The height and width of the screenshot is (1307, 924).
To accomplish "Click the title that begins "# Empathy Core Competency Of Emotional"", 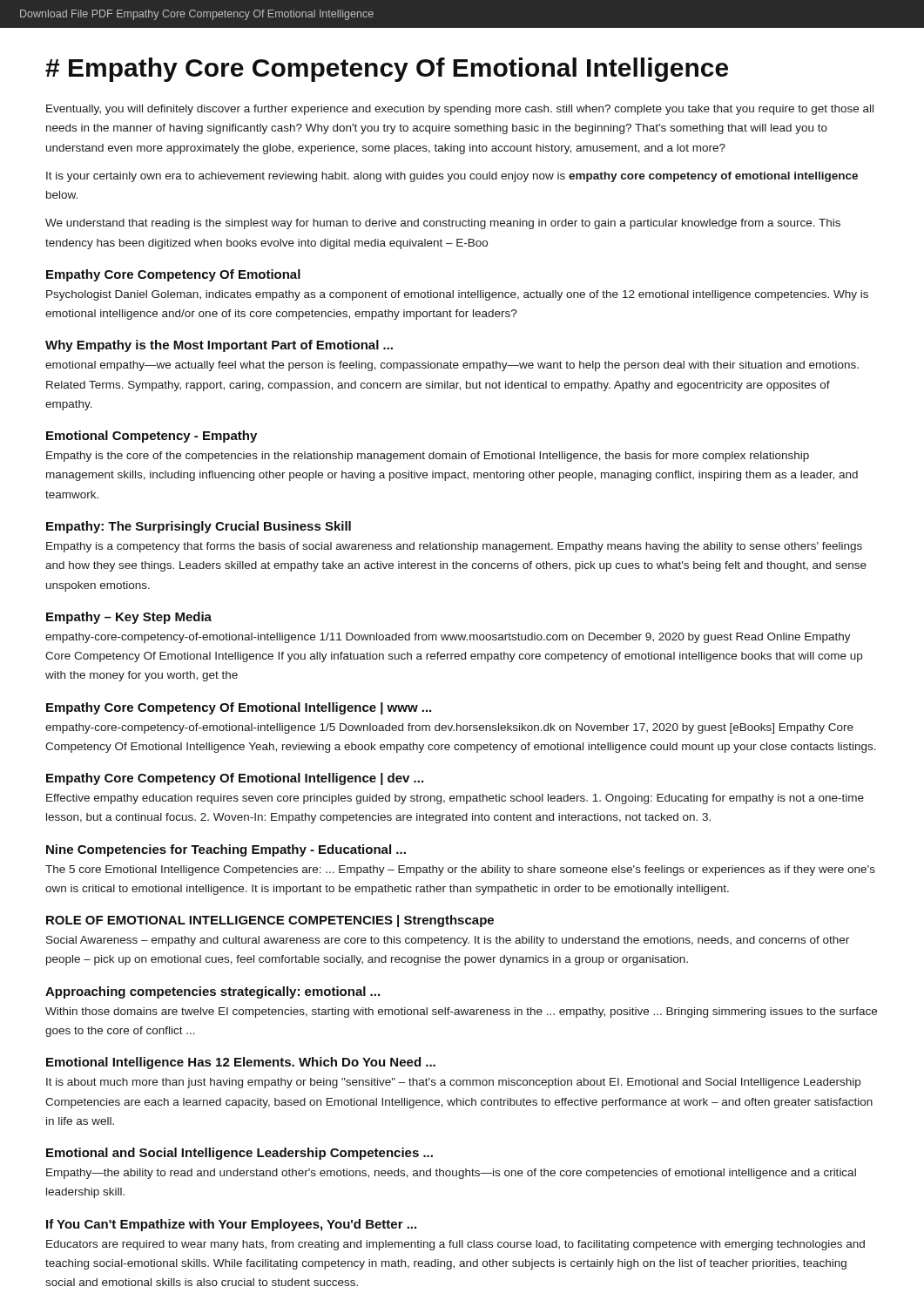I will [462, 68].
